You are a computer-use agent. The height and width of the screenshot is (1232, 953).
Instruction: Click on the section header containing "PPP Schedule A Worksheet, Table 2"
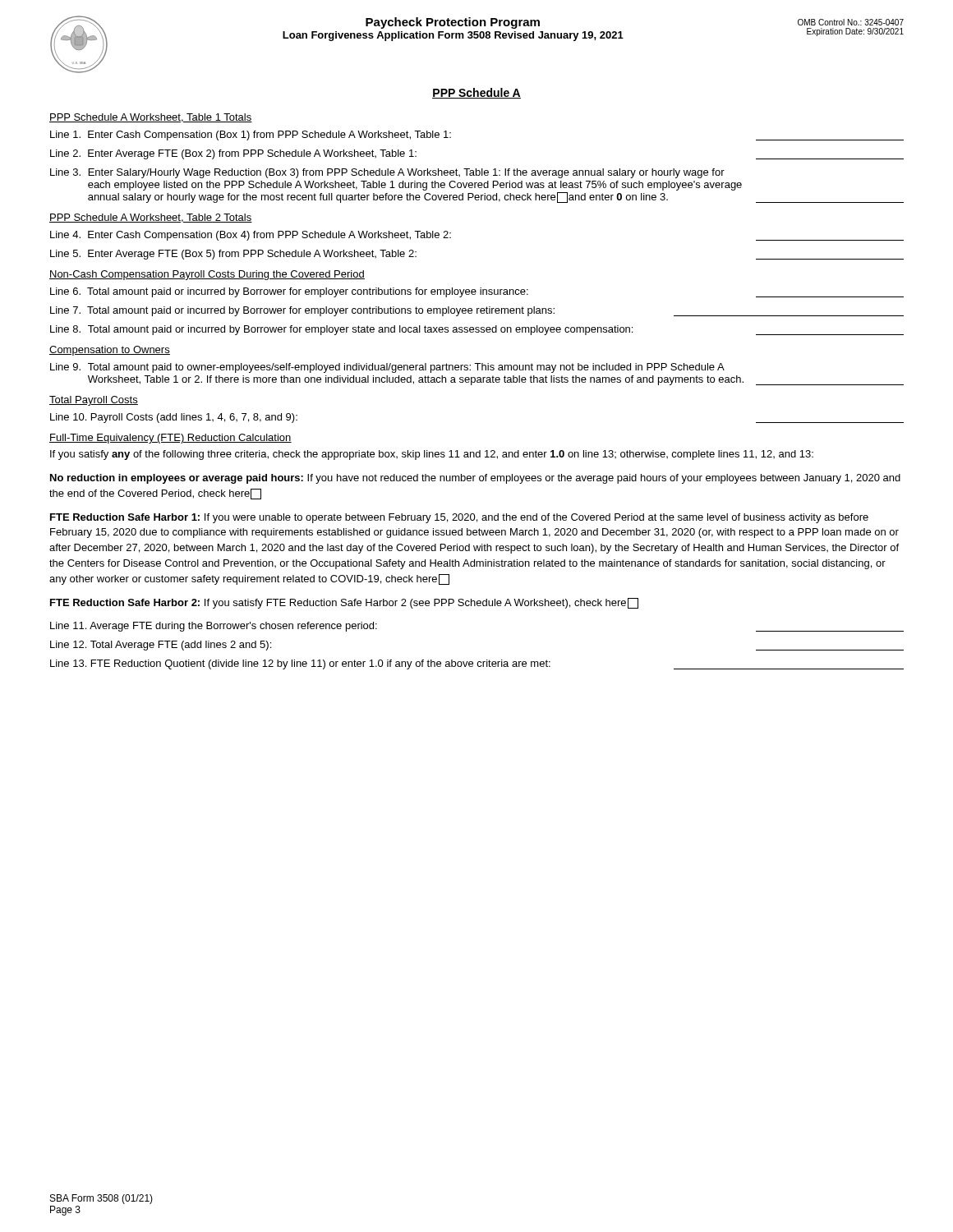[150, 217]
